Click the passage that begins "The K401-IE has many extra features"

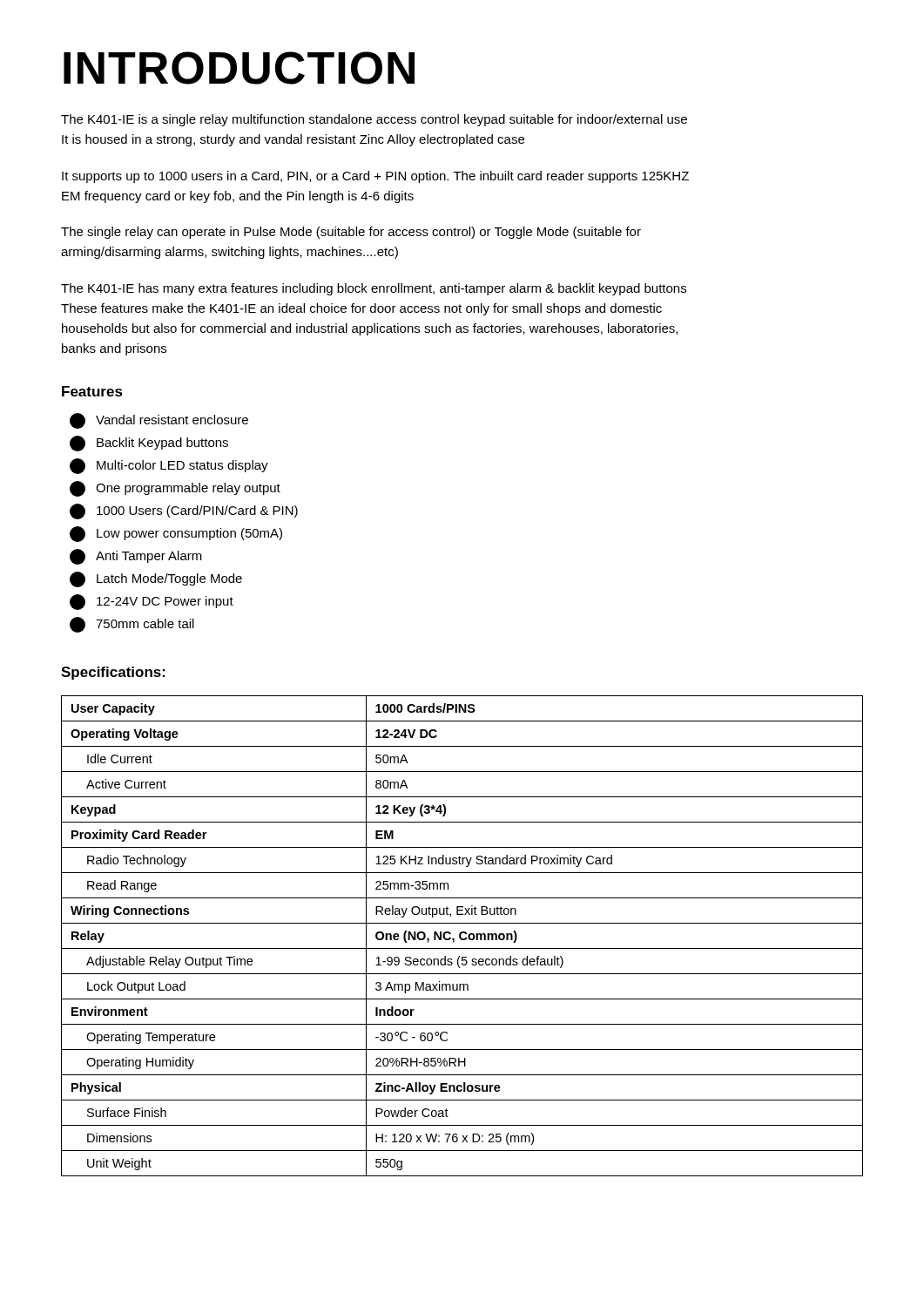point(374,318)
